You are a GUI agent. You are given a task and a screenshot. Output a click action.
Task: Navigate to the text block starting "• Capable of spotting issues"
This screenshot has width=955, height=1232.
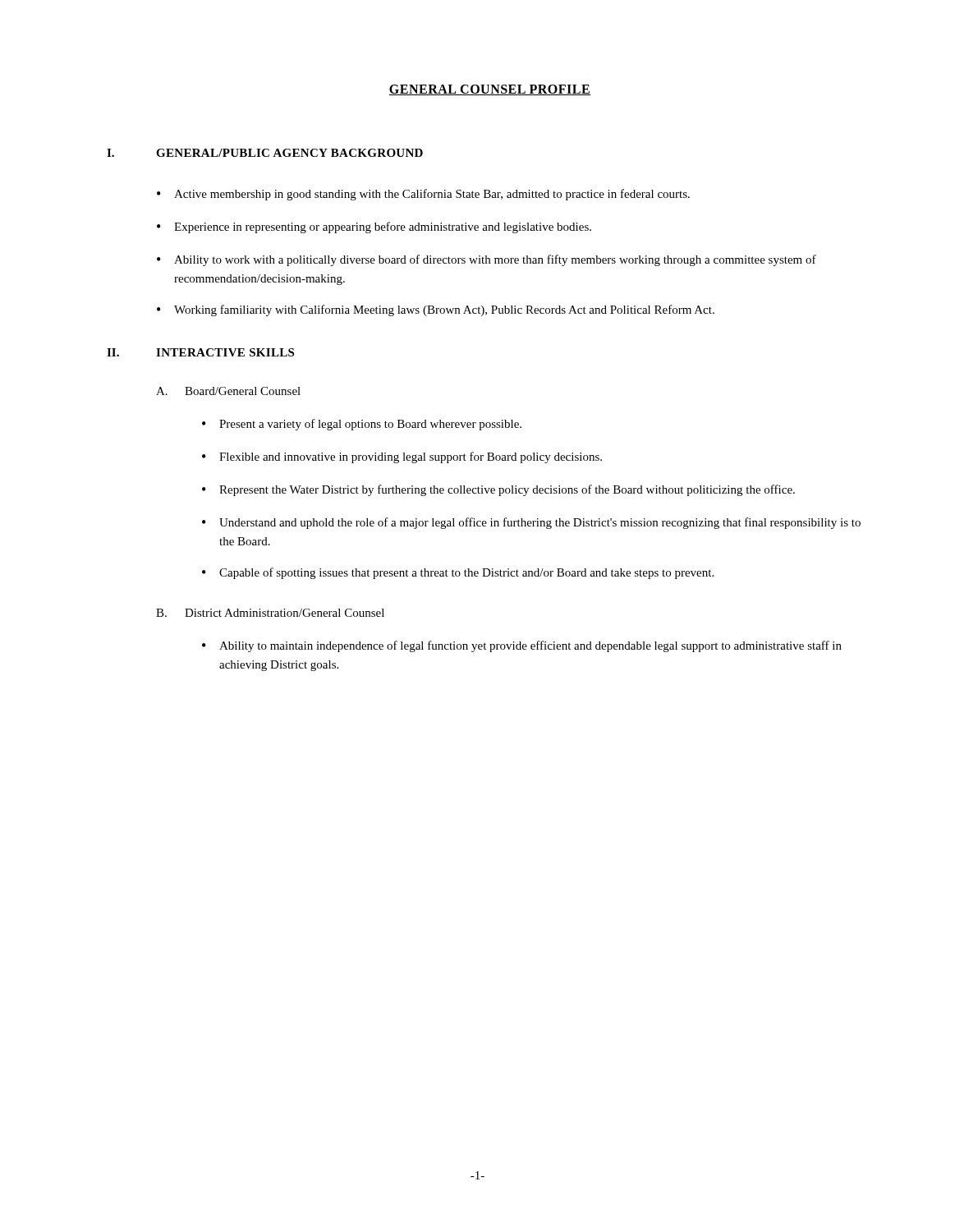tap(458, 573)
